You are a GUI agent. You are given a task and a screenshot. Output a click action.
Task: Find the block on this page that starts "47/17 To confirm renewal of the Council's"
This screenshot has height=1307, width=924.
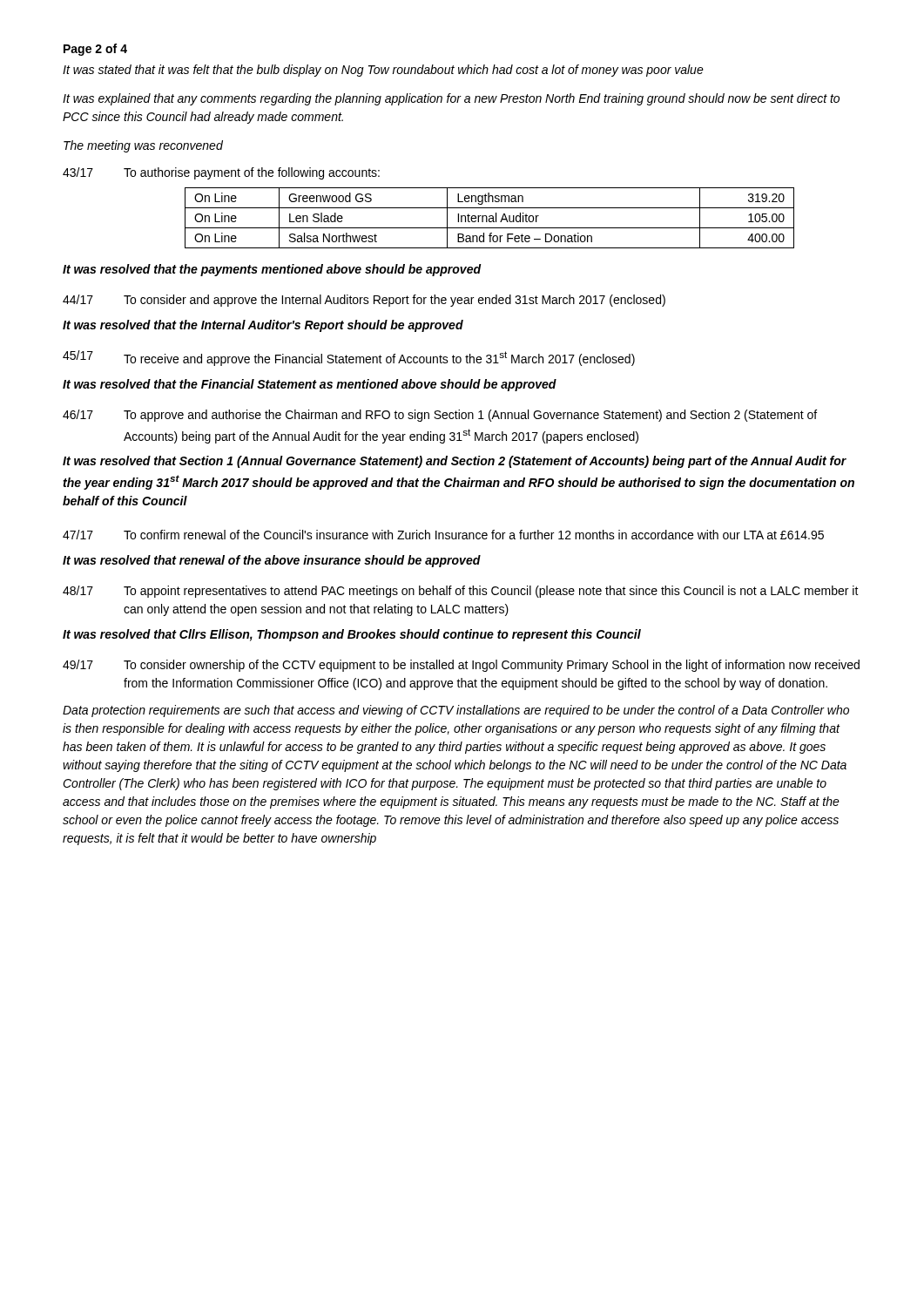[462, 535]
